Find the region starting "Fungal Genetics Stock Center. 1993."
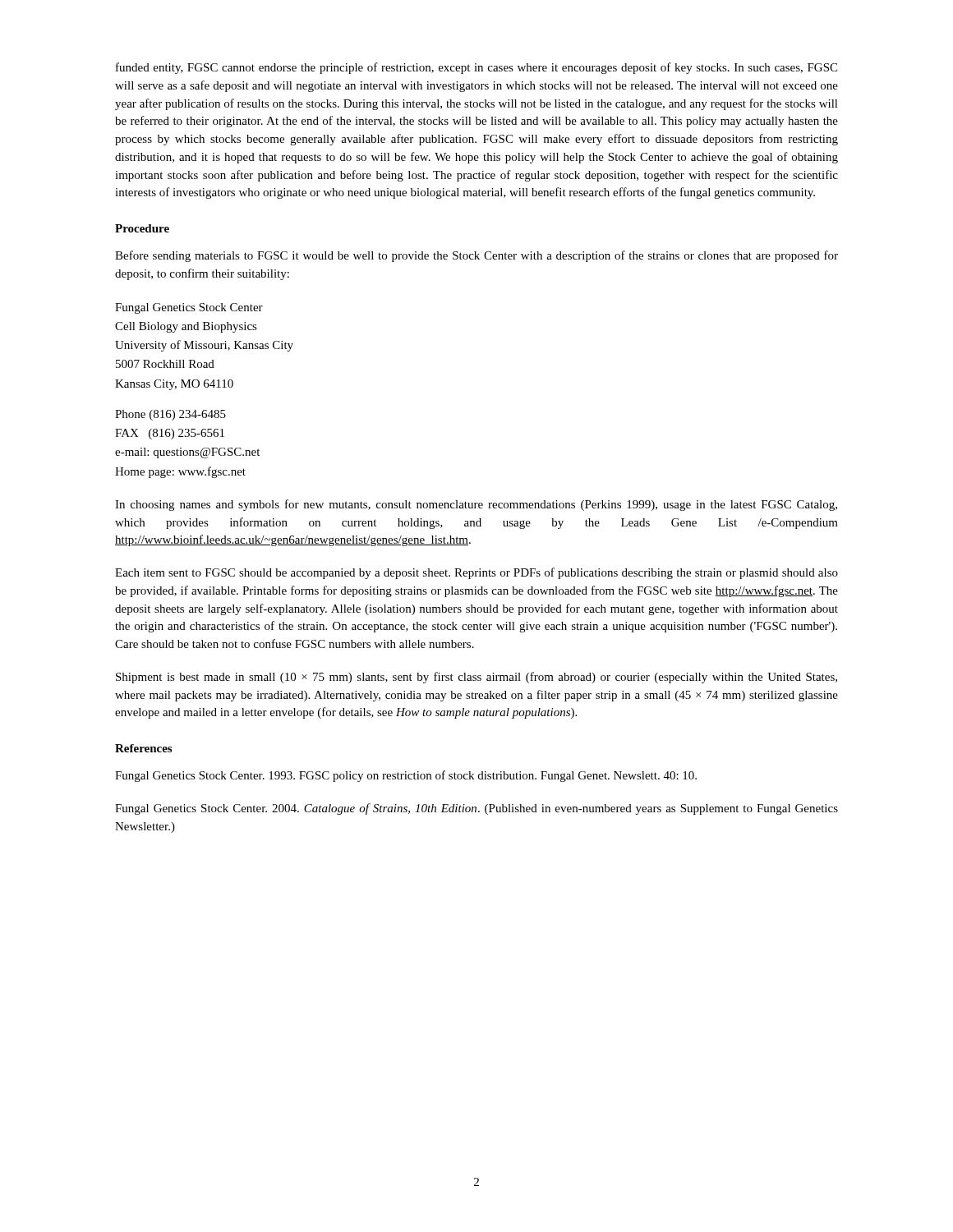This screenshot has height=1232, width=953. [406, 775]
